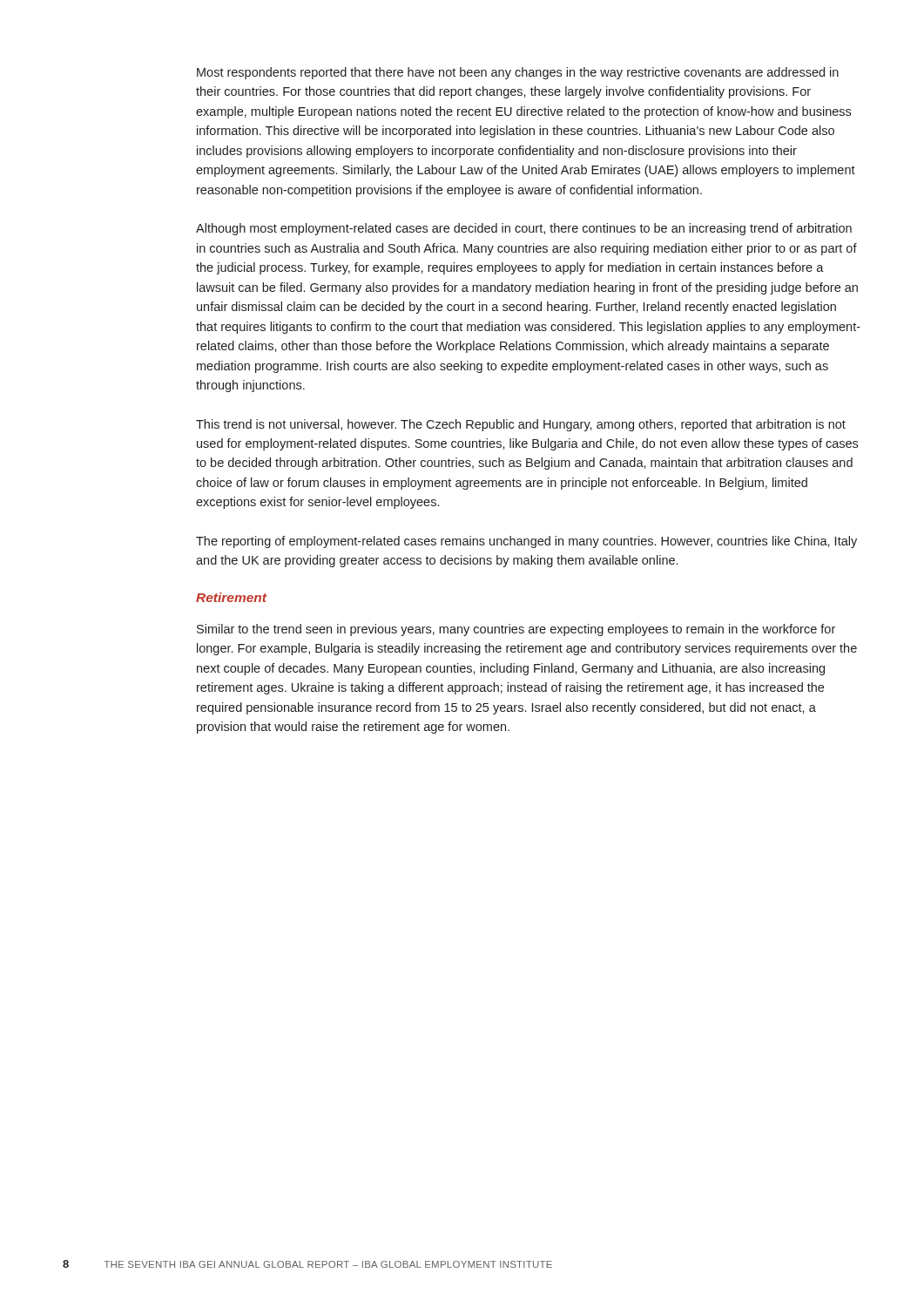Locate the text block with the text "Although most employment-related cases"
The width and height of the screenshot is (924, 1307).
528,307
